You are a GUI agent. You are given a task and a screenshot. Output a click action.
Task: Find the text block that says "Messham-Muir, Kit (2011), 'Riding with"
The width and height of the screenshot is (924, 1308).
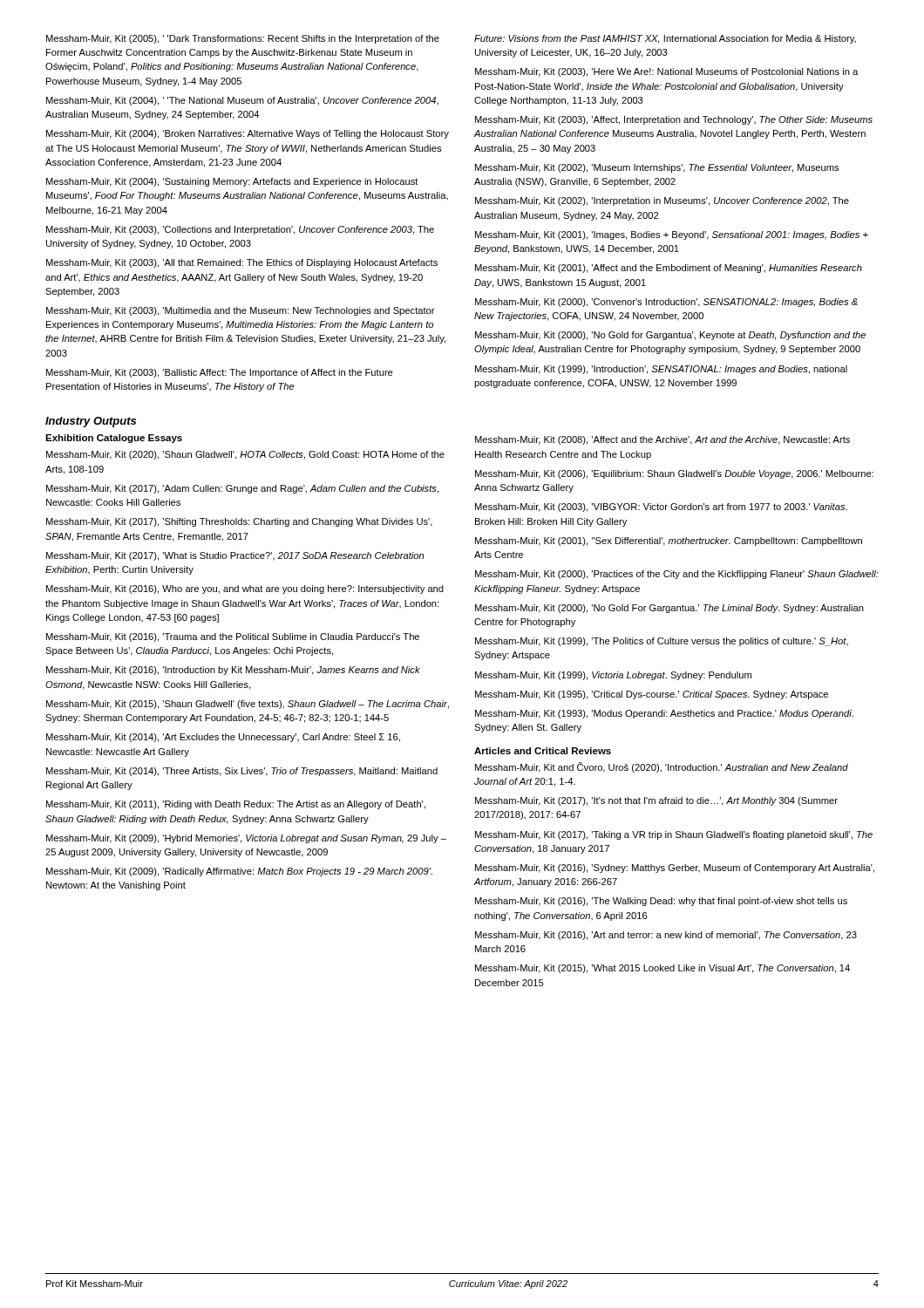point(236,811)
